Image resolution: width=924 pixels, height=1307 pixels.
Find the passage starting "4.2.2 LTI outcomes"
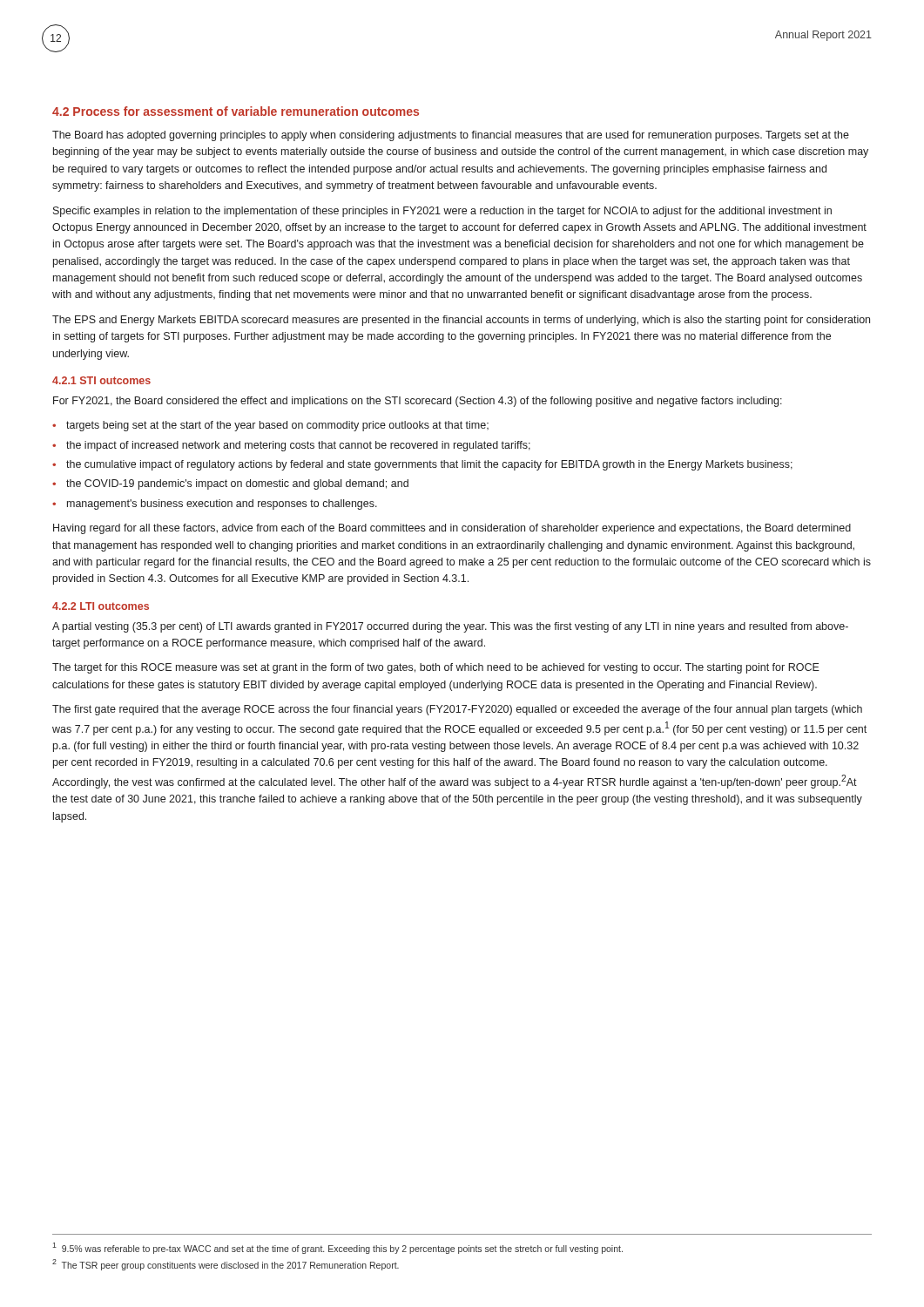(101, 606)
